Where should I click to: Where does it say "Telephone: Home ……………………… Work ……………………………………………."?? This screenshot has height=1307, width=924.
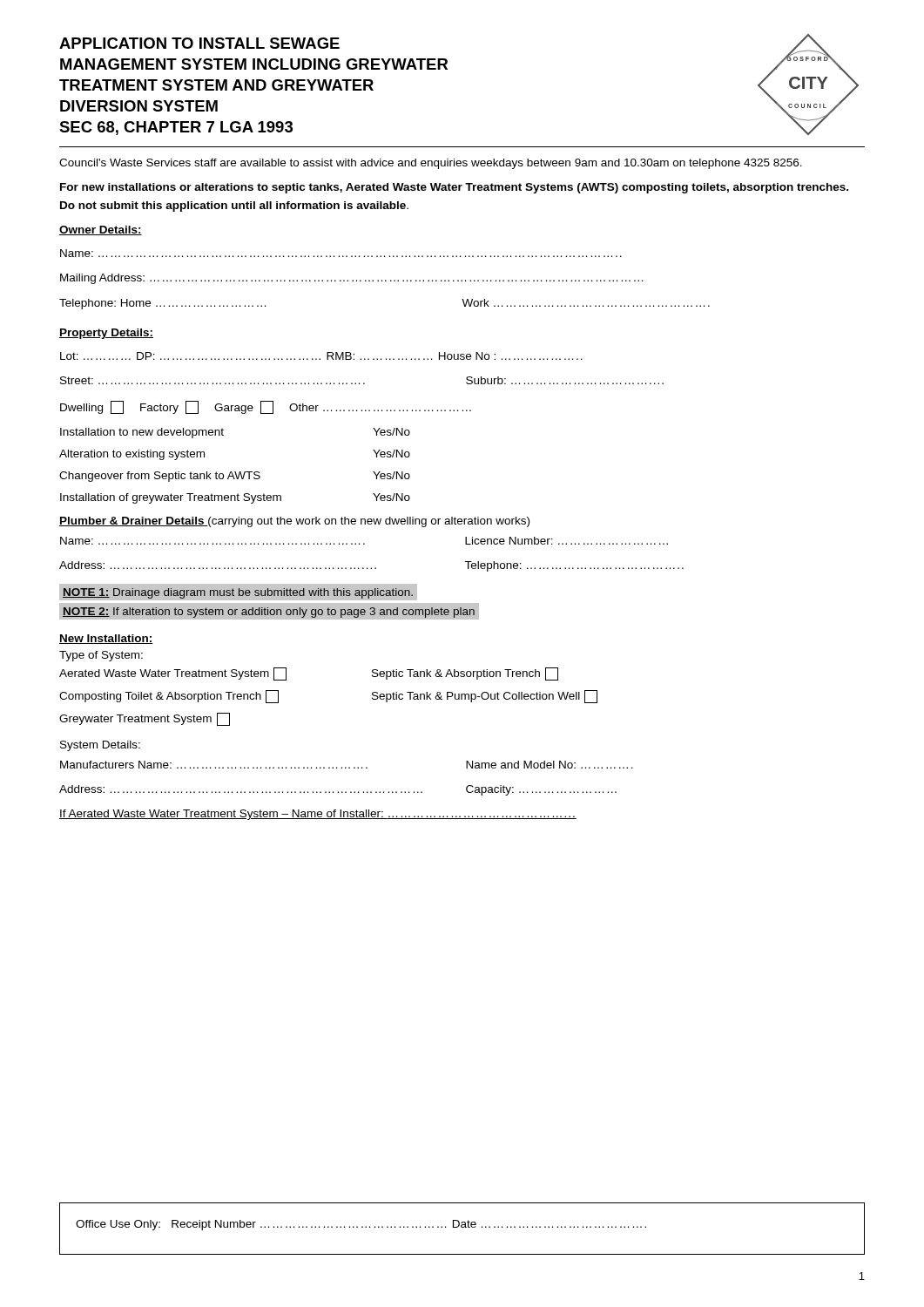[462, 303]
